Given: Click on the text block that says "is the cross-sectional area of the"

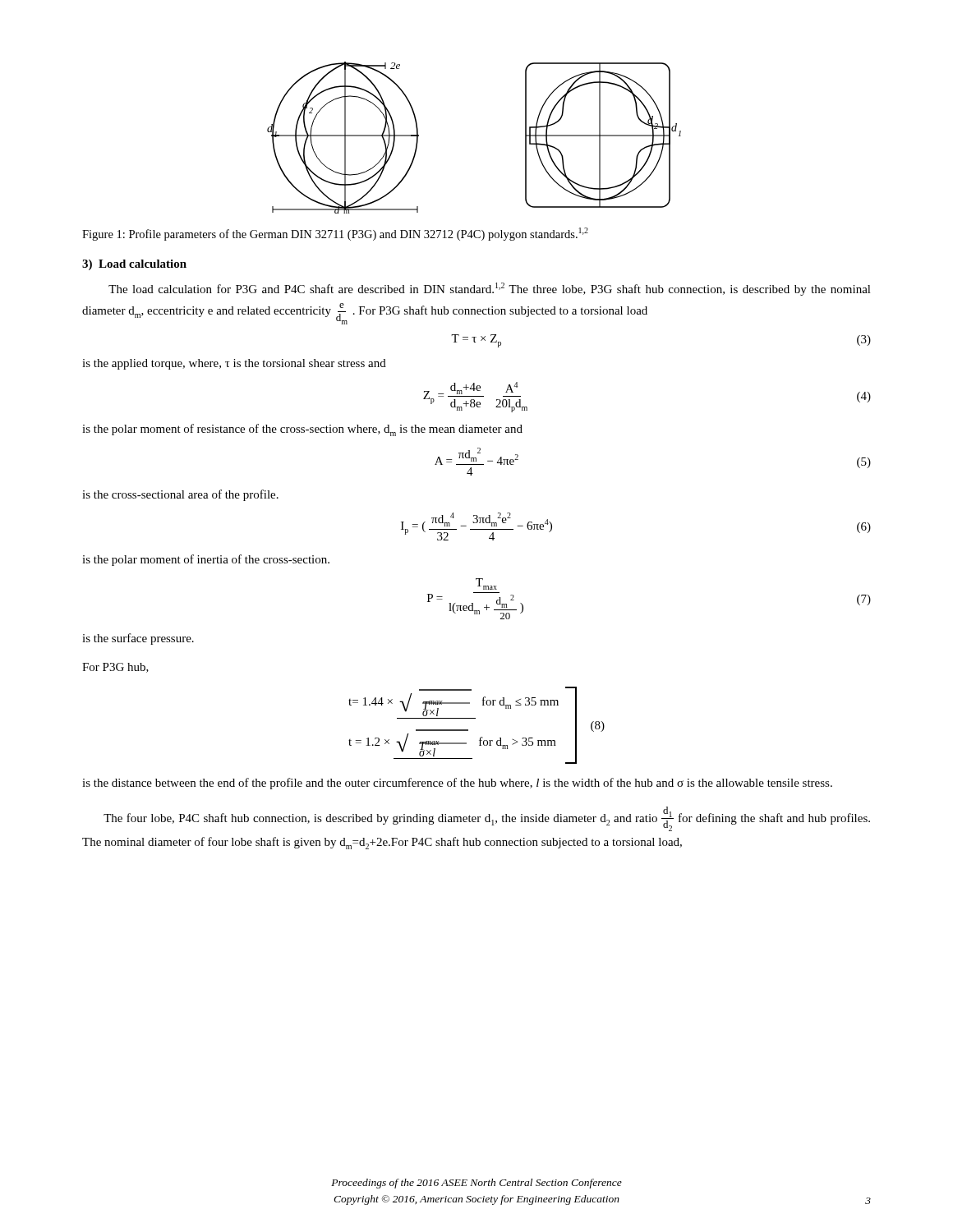Looking at the screenshot, I should point(181,494).
